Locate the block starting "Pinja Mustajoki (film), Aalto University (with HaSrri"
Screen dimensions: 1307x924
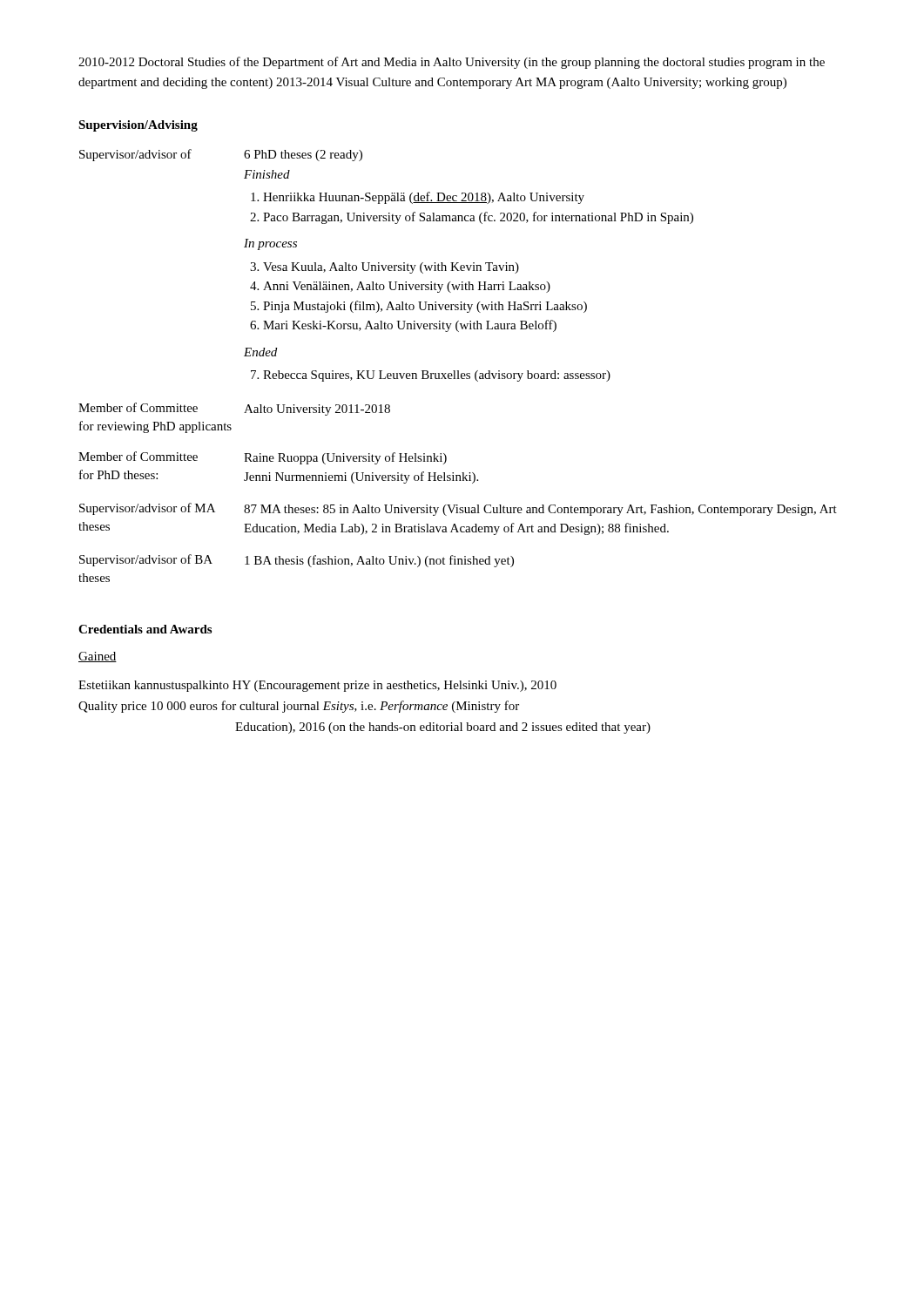(425, 305)
